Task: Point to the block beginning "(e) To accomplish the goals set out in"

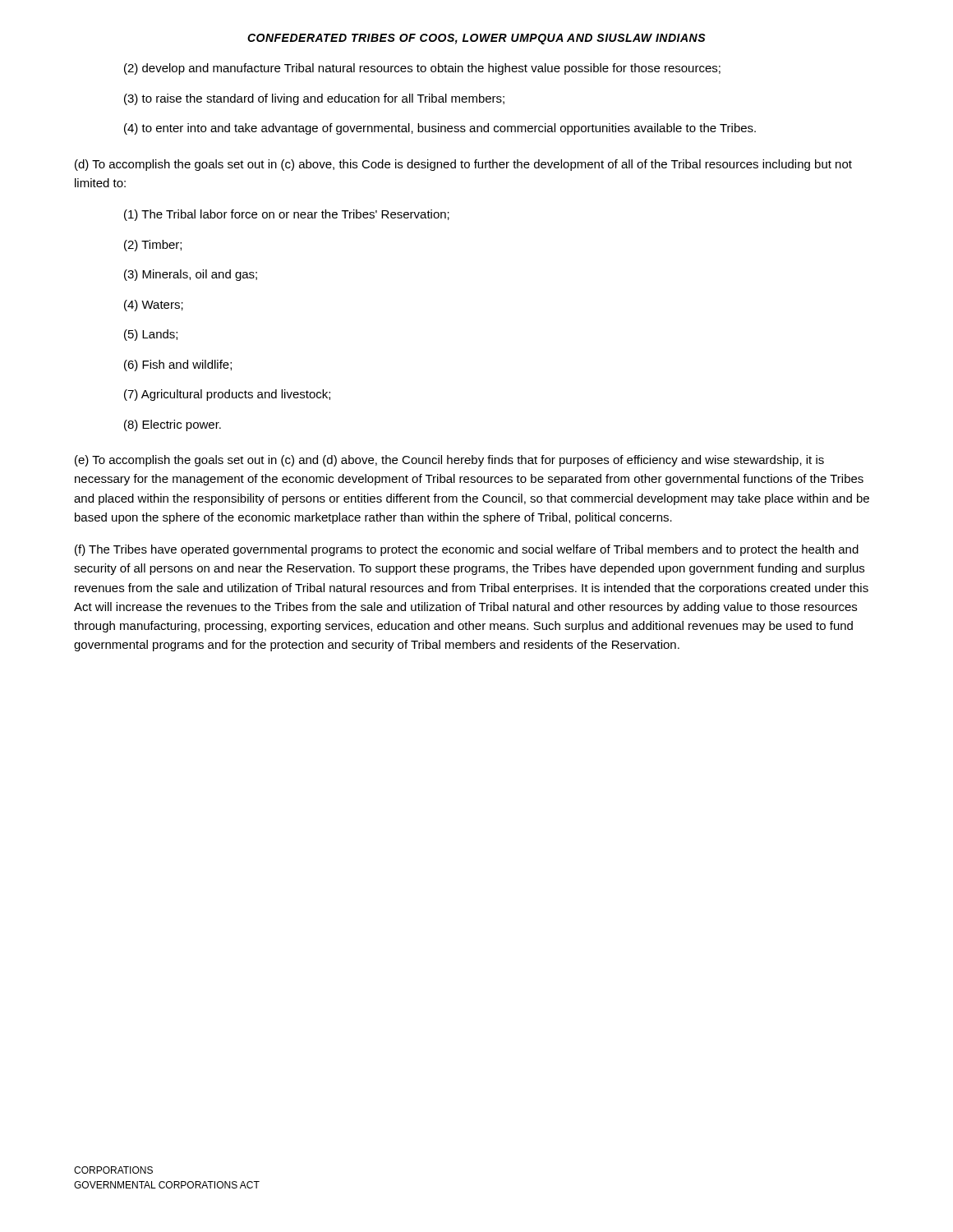Action: (x=472, y=488)
